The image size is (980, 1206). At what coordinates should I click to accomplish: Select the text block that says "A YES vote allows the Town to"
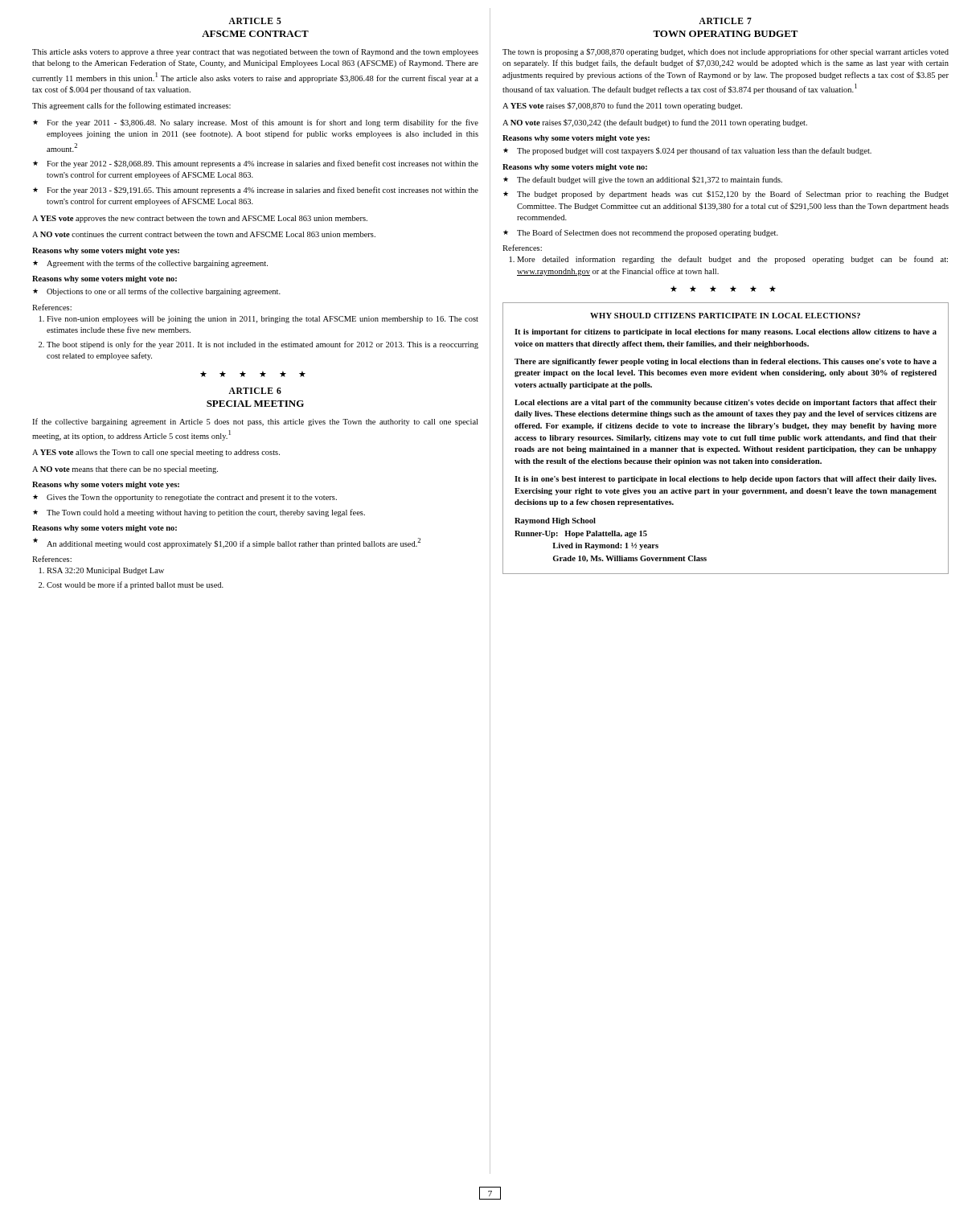click(x=255, y=453)
